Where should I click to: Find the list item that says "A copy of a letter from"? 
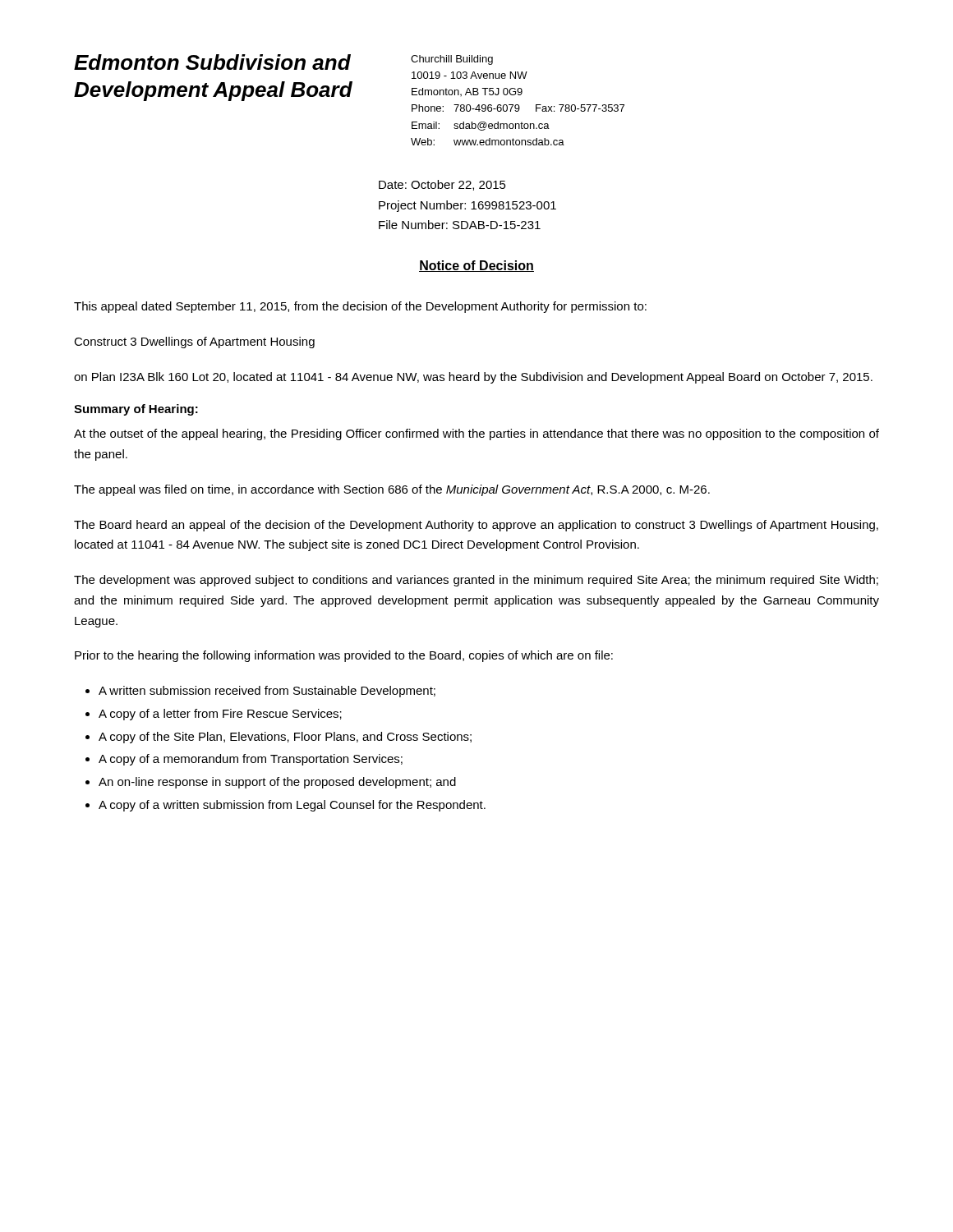tap(220, 713)
